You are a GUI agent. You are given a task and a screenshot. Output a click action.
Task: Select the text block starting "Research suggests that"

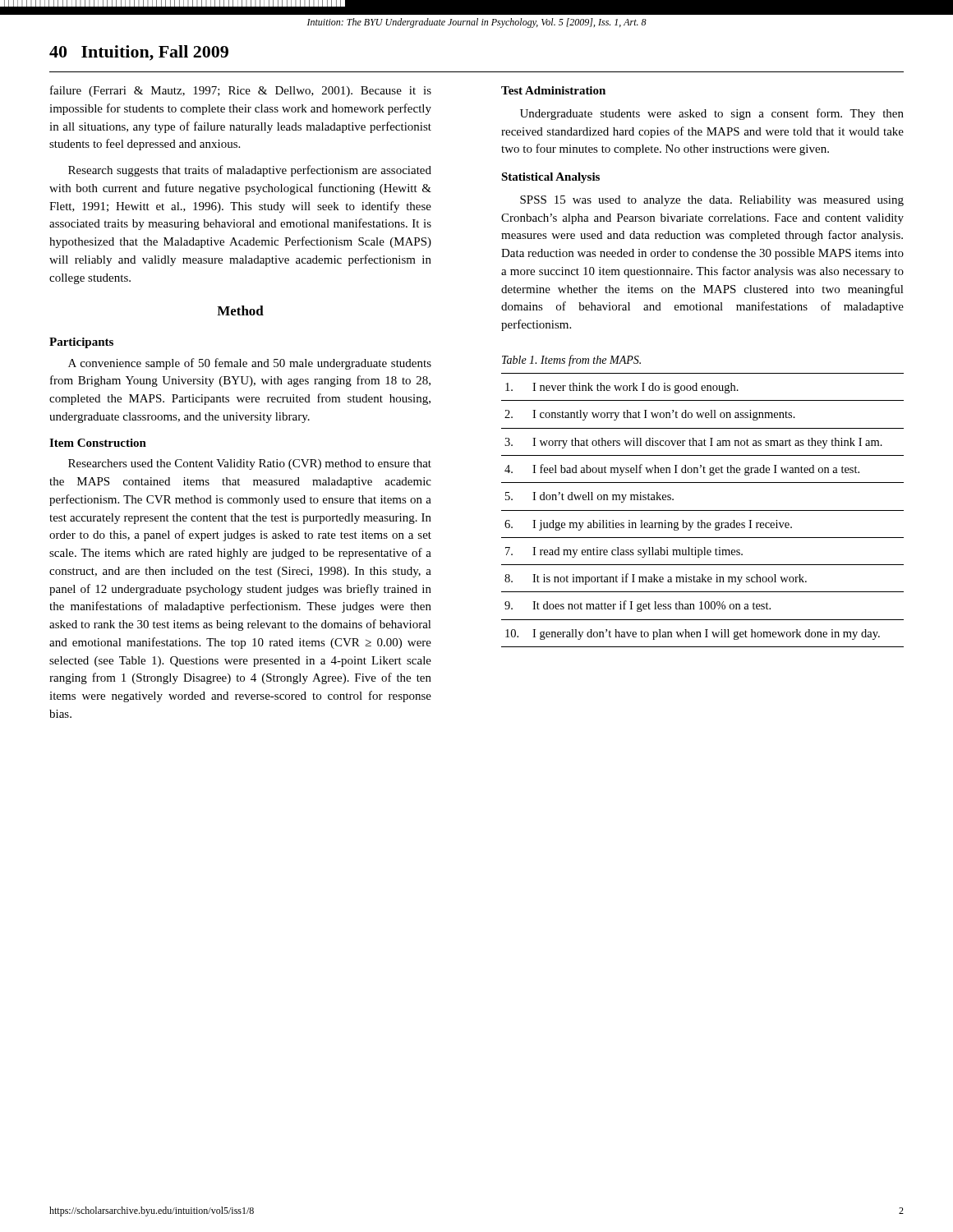pos(240,224)
